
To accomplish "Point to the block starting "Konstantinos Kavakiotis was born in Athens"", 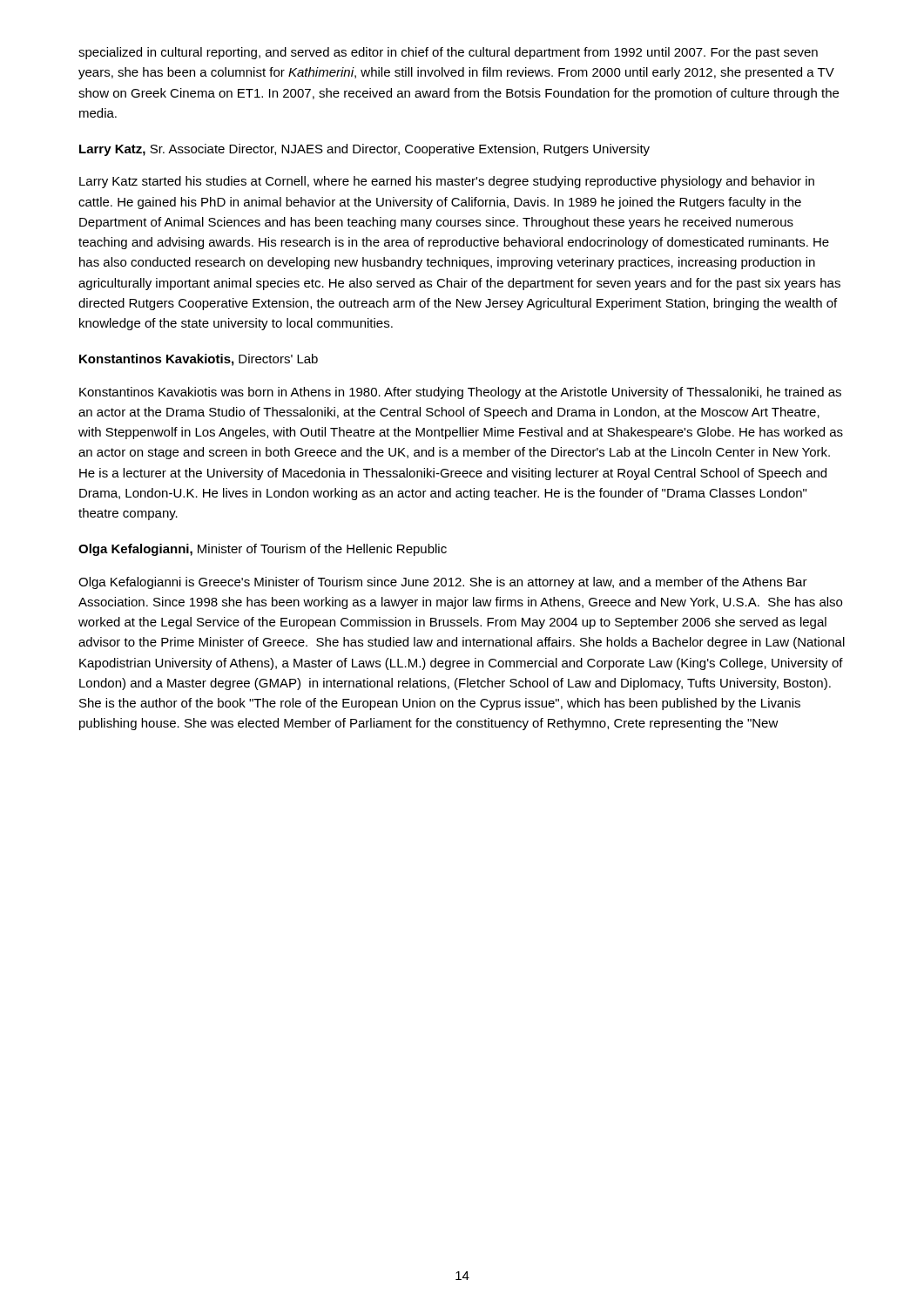I will point(461,452).
